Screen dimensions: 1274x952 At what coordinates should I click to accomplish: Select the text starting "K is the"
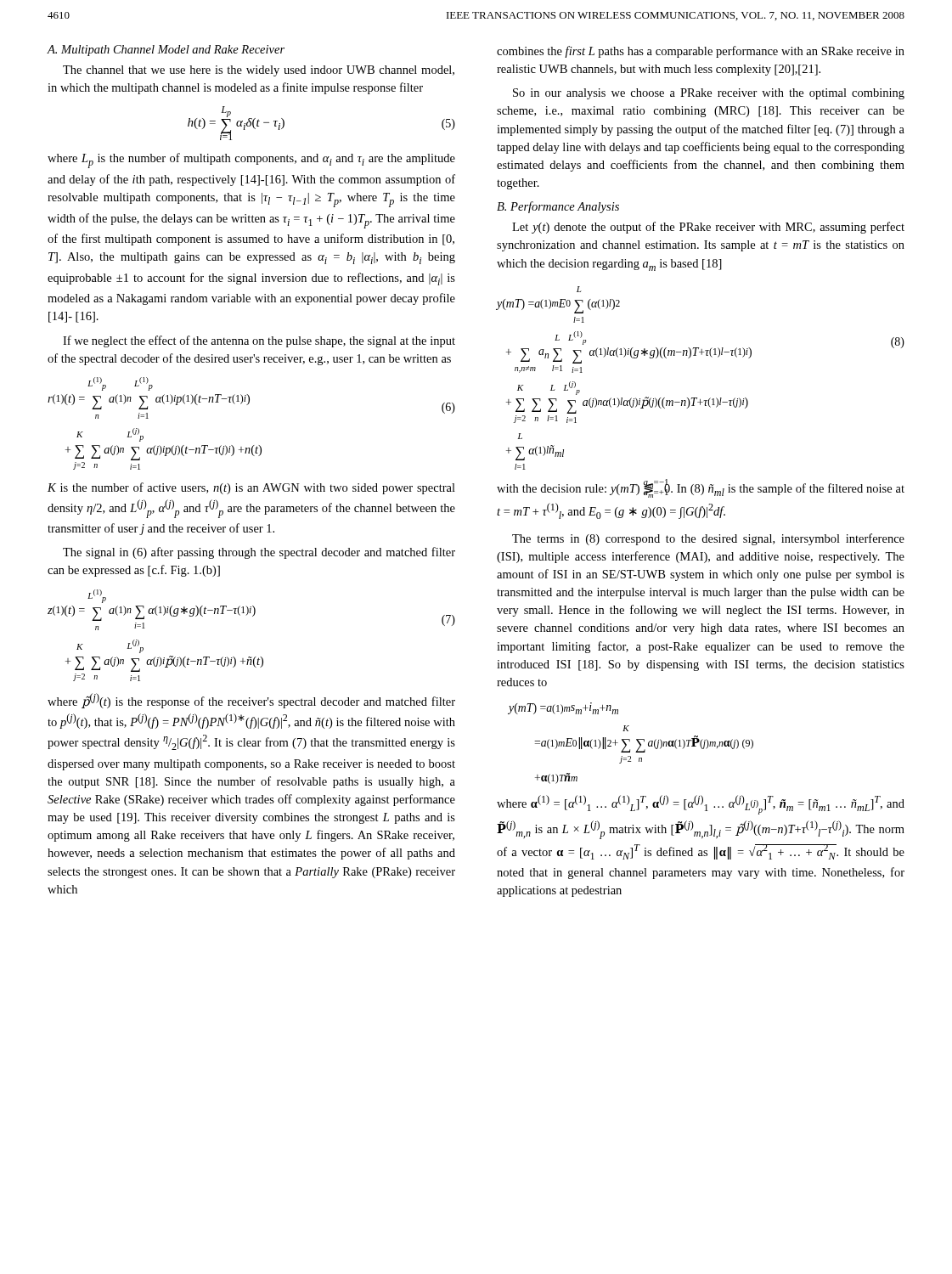tap(251, 508)
